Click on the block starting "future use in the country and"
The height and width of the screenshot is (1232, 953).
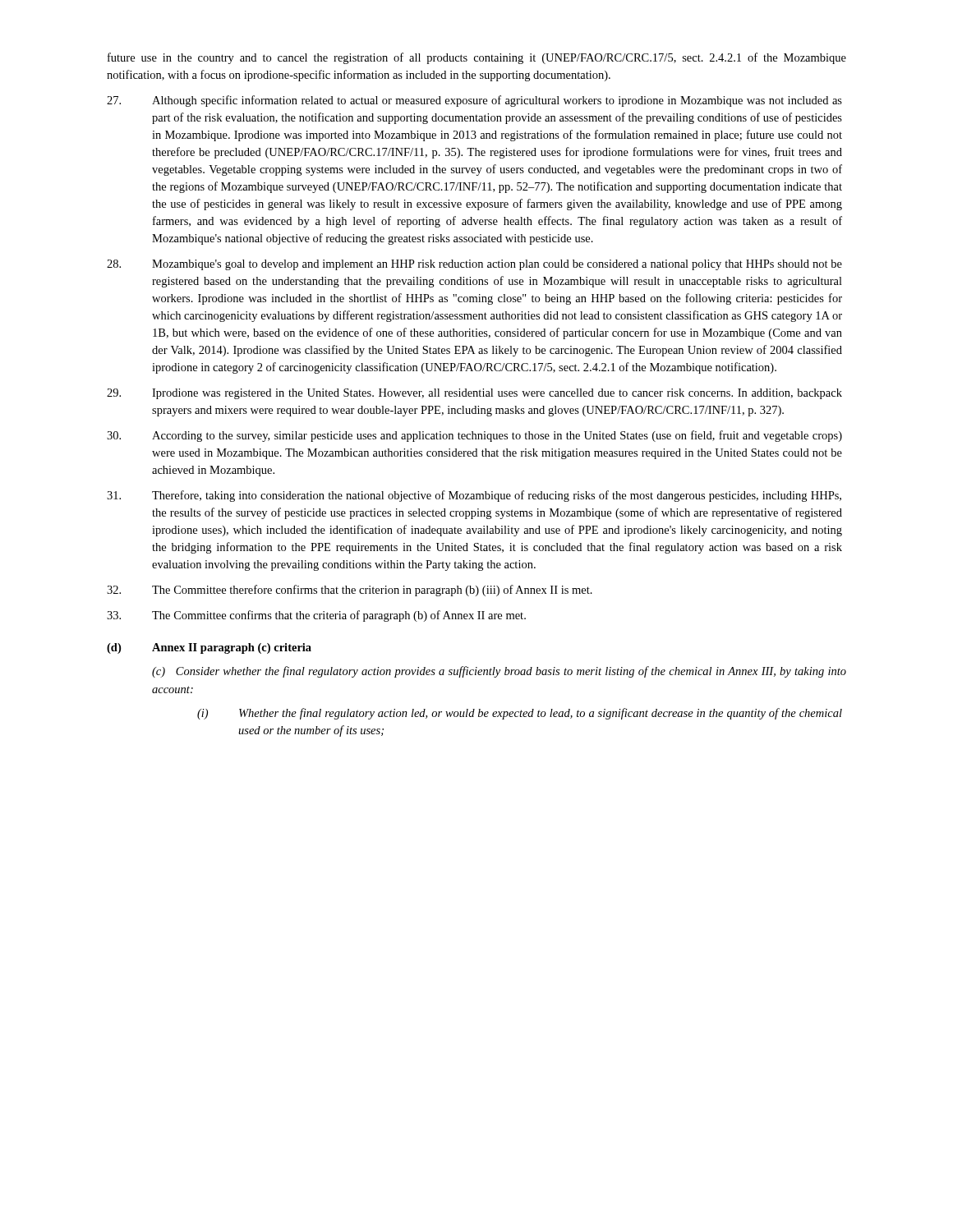pos(476,66)
